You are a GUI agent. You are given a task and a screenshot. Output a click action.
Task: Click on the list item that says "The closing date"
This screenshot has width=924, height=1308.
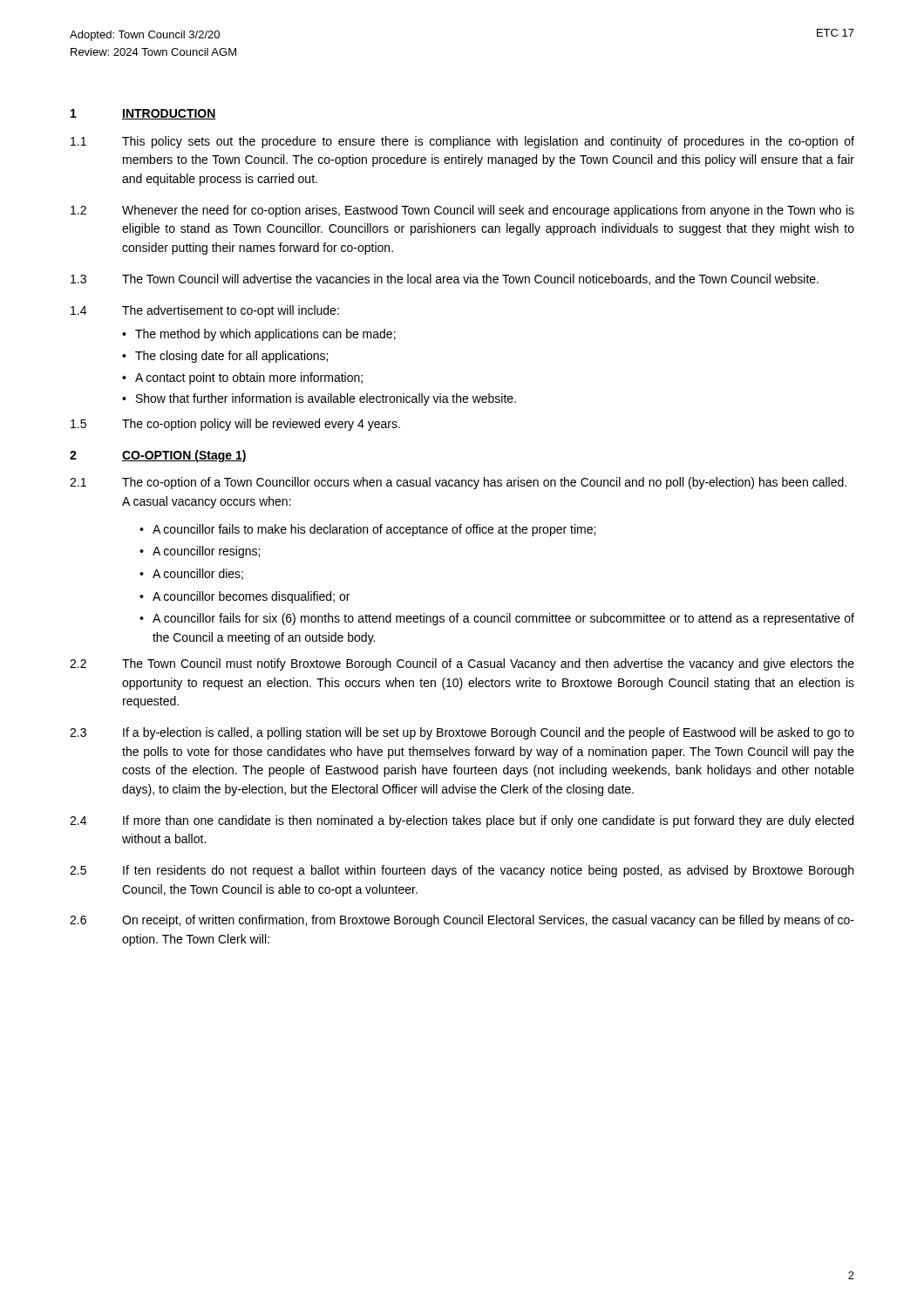click(x=232, y=356)
